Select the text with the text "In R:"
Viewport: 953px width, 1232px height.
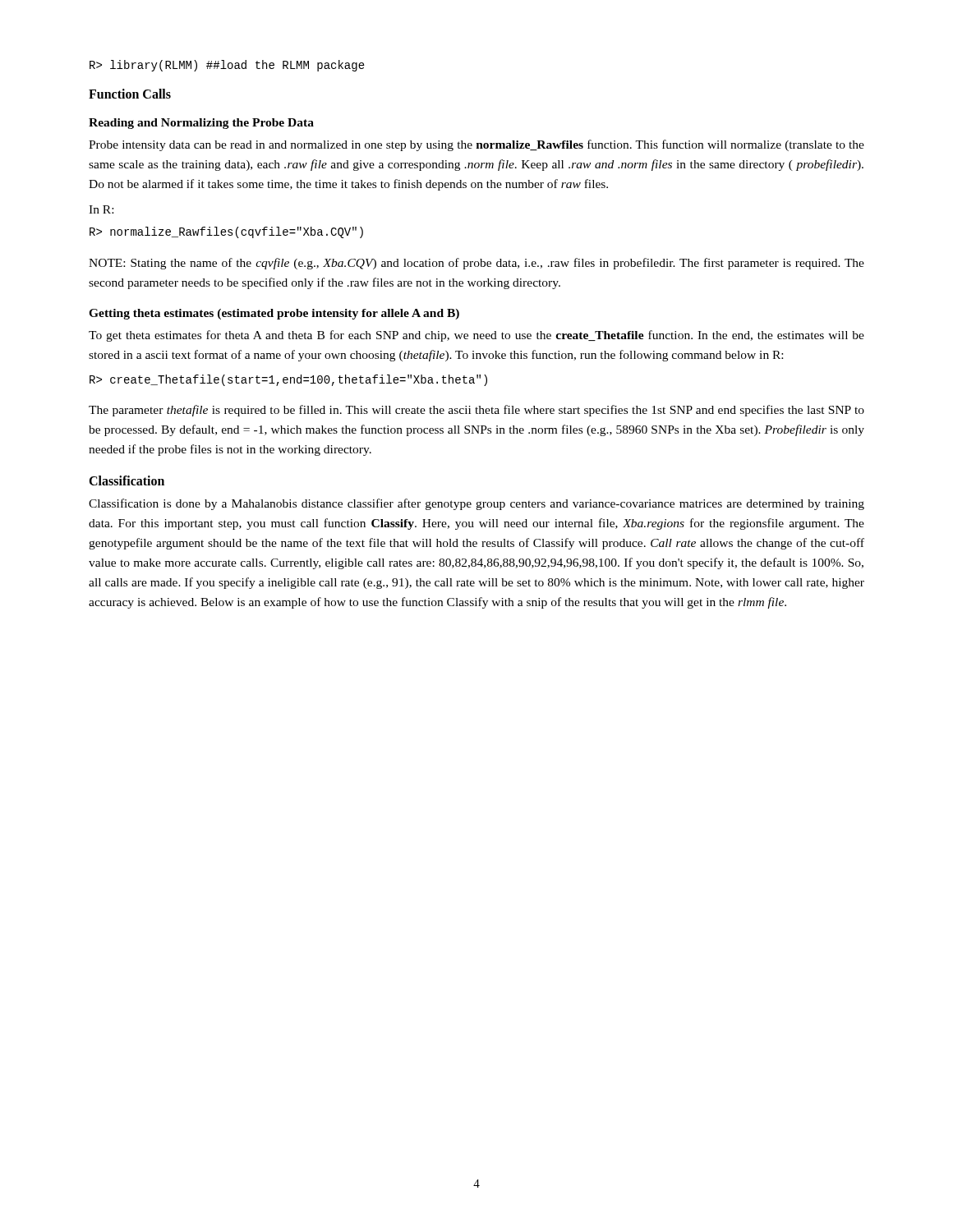click(x=102, y=209)
